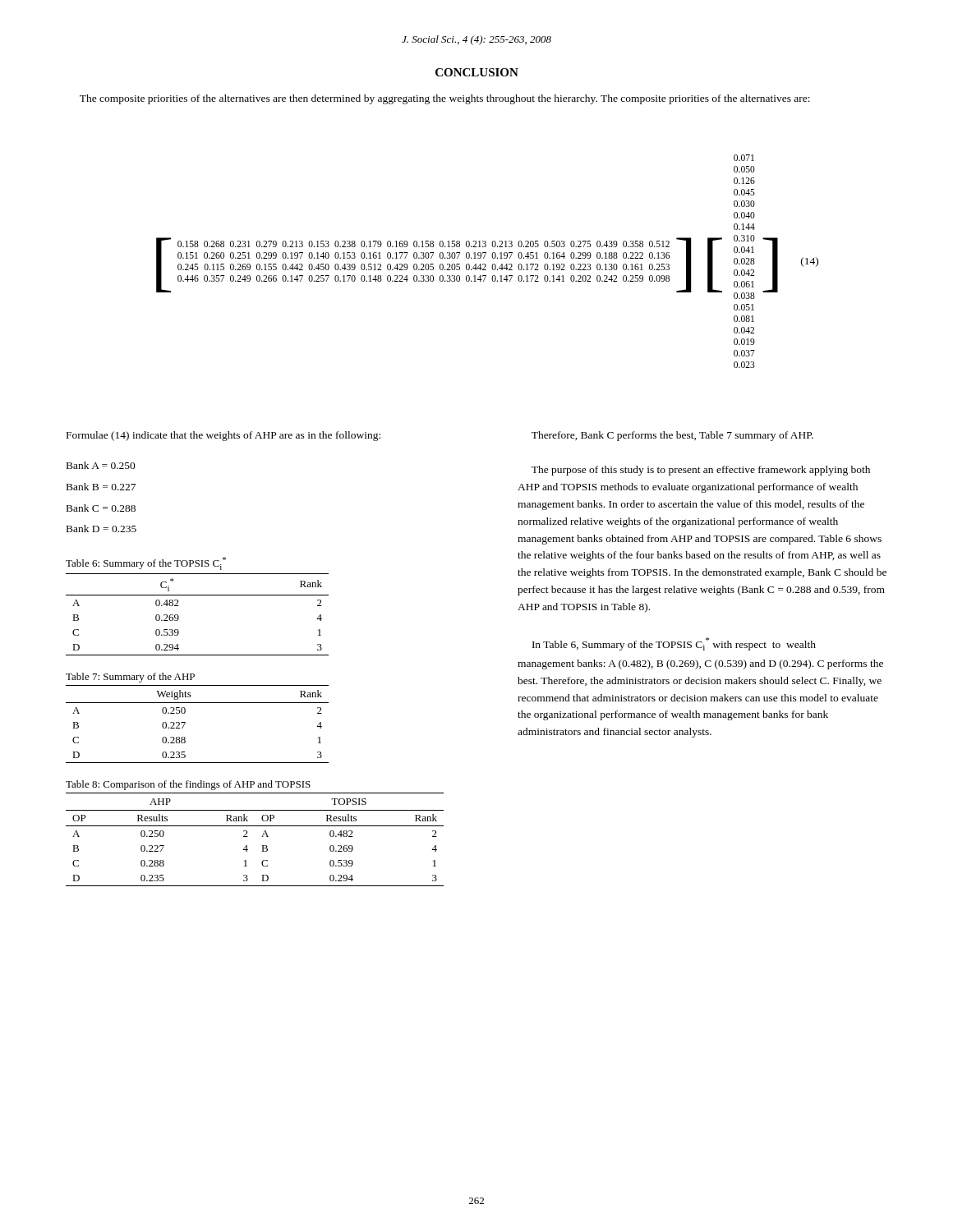The width and height of the screenshot is (953, 1232).
Task: Locate the block of text that opens with "Therefore, Bank C performs the"
Action: [702, 583]
